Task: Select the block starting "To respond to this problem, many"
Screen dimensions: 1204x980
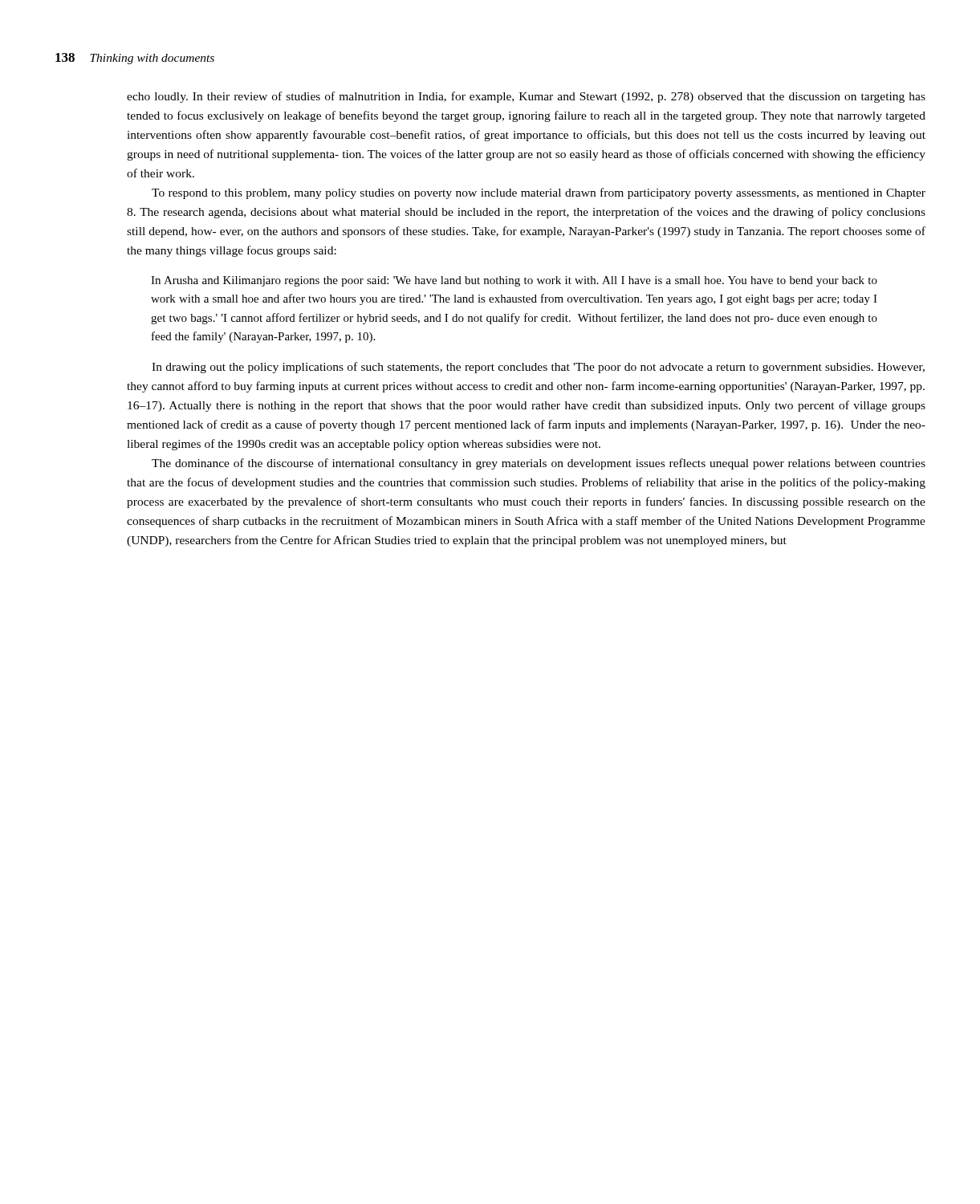Action: click(526, 222)
